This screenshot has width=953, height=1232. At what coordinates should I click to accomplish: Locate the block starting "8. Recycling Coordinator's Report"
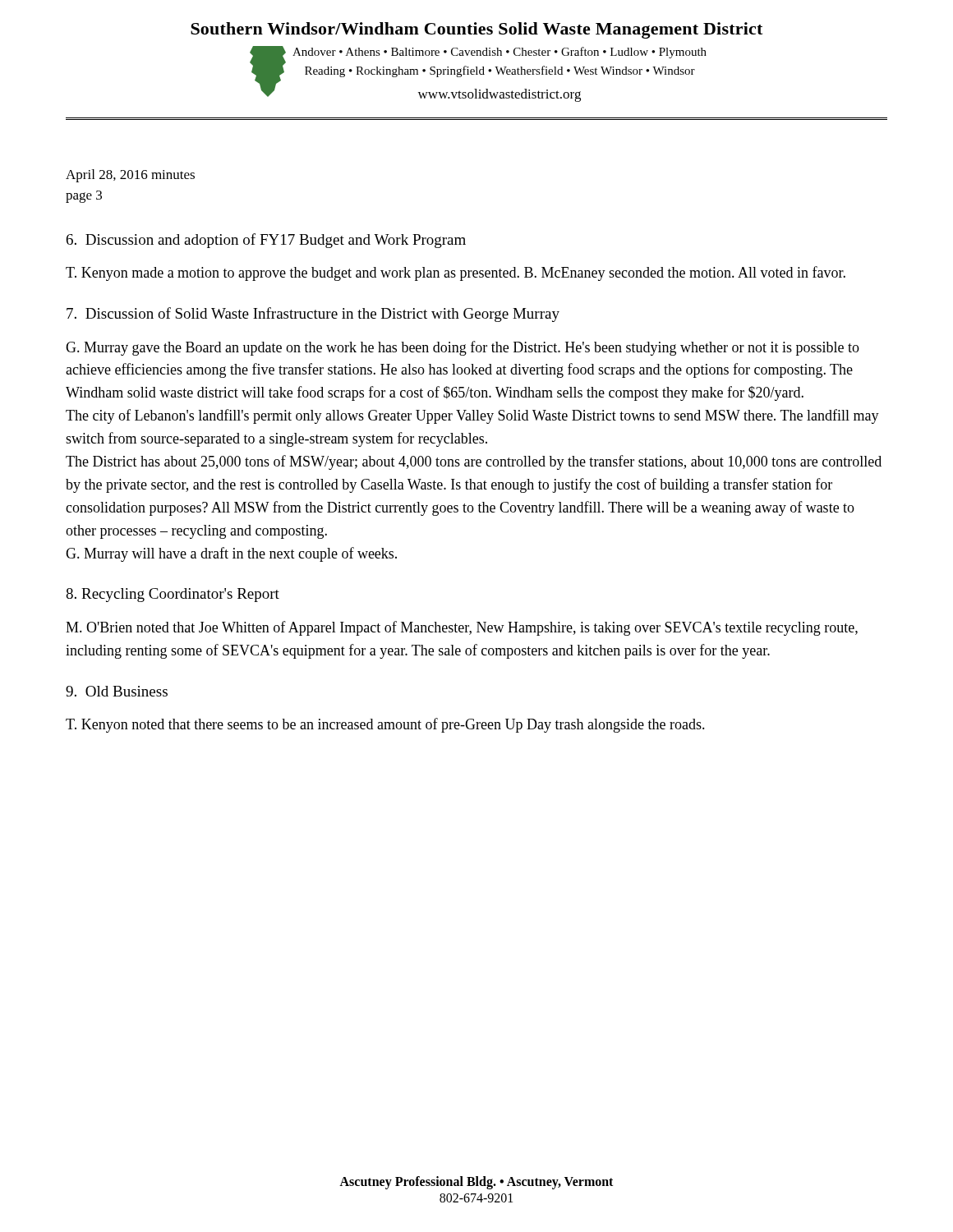click(x=172, y=594)
